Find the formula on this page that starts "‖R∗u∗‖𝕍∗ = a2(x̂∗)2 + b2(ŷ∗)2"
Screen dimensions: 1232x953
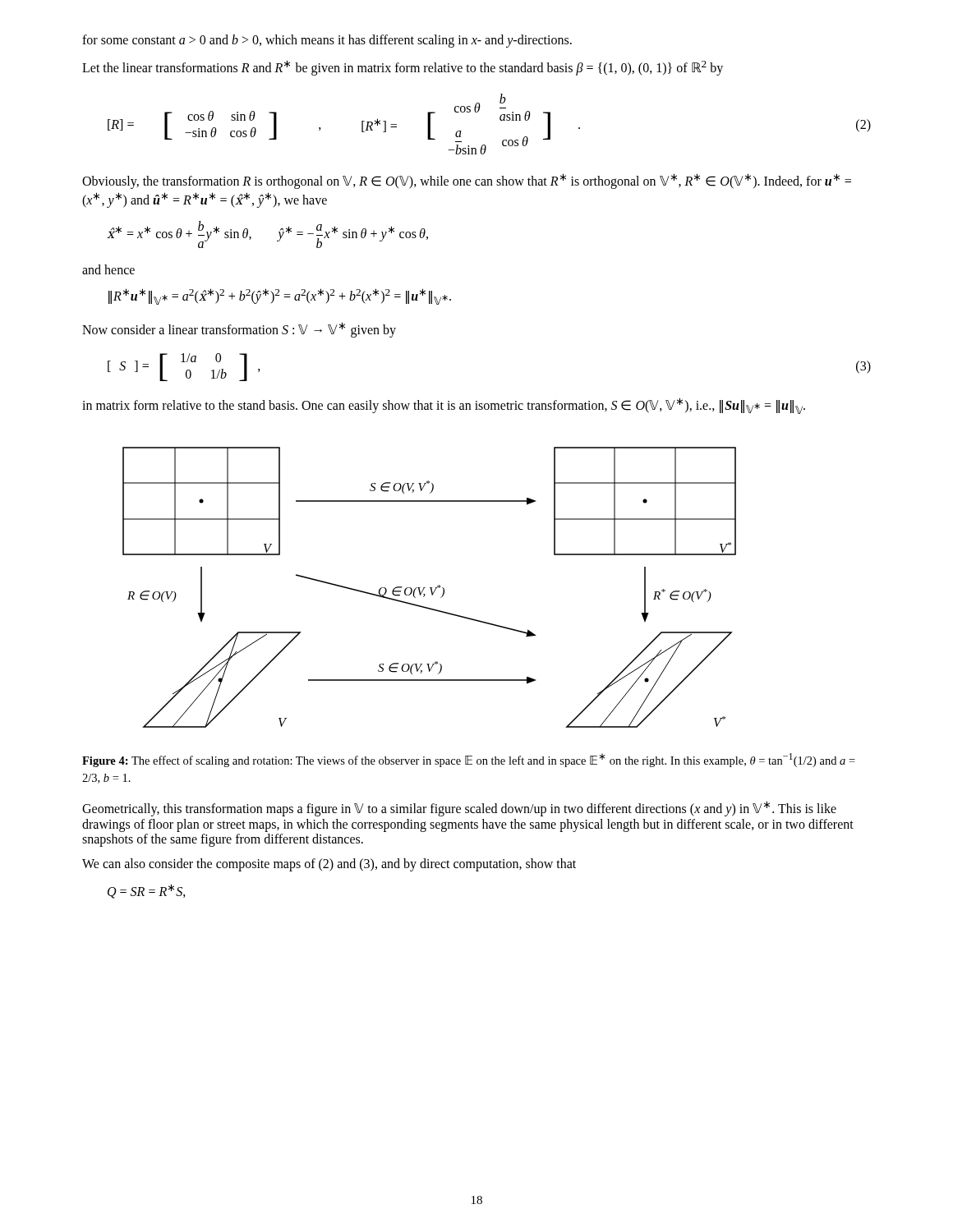279,296
